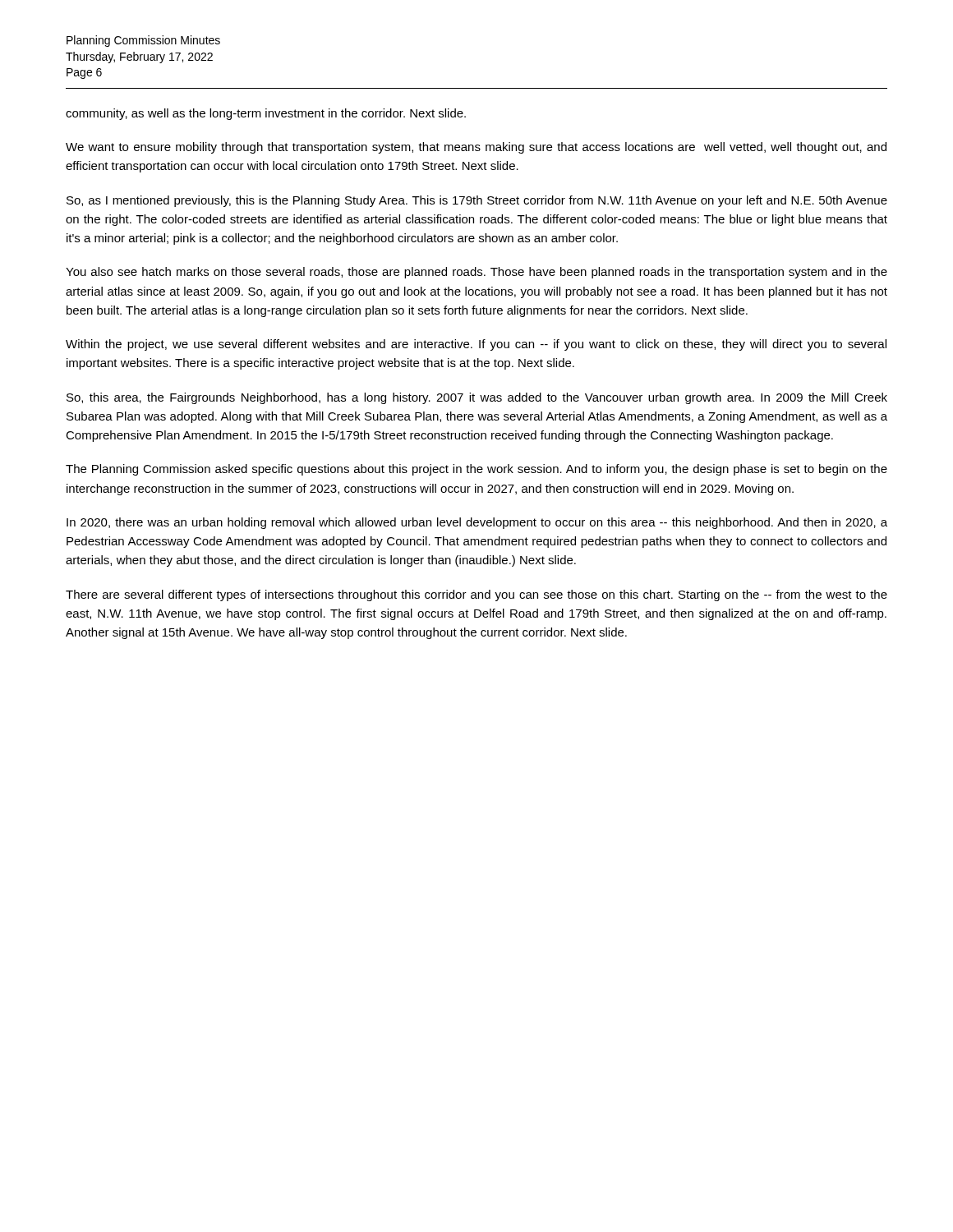Point to the block beginning "We want to ensure mobility through that"
This screenshot has height=1232, width=953.
[x=476, y=156]
